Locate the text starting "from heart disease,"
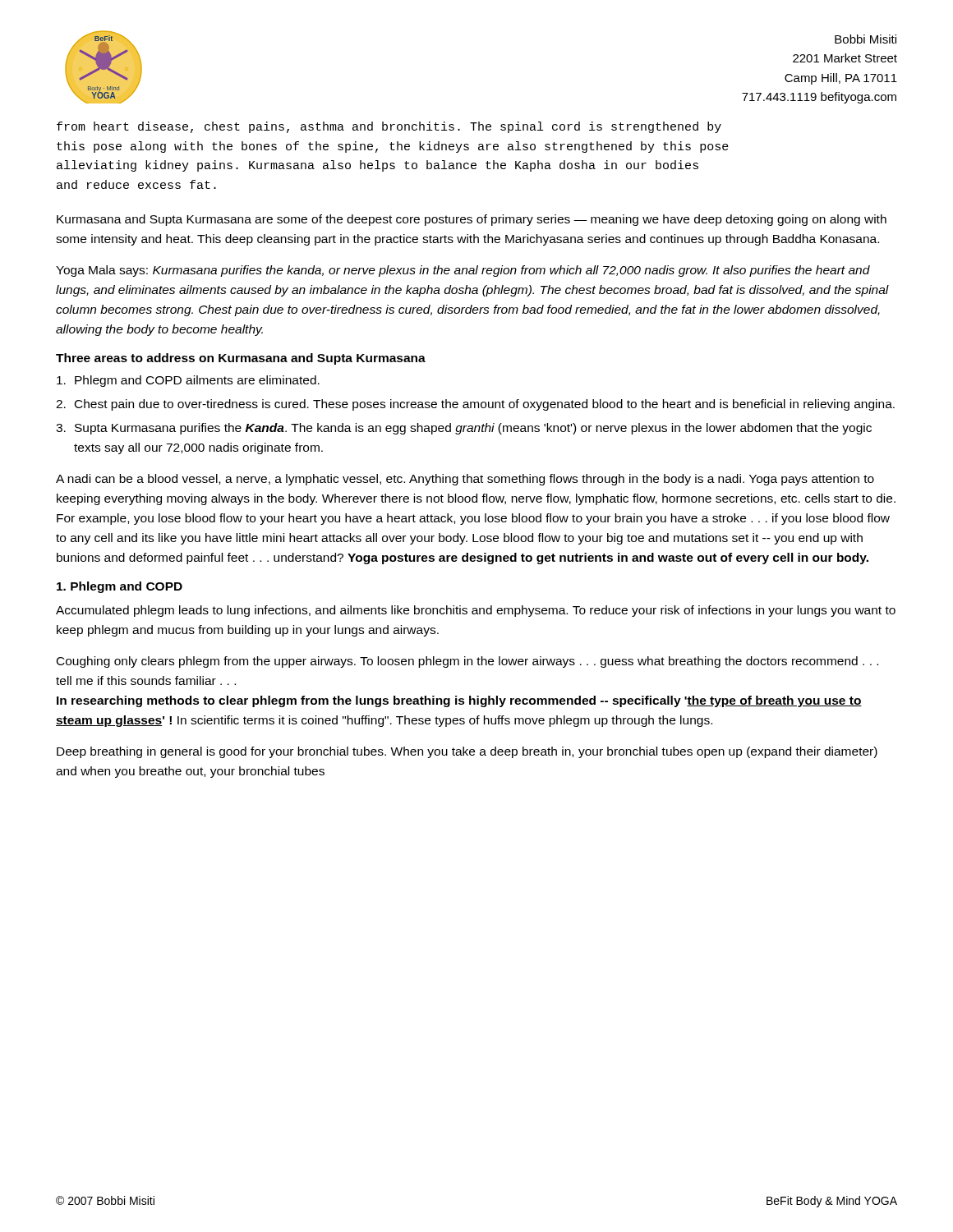This screenshot has width=953, height=1232. pos(392,157)
